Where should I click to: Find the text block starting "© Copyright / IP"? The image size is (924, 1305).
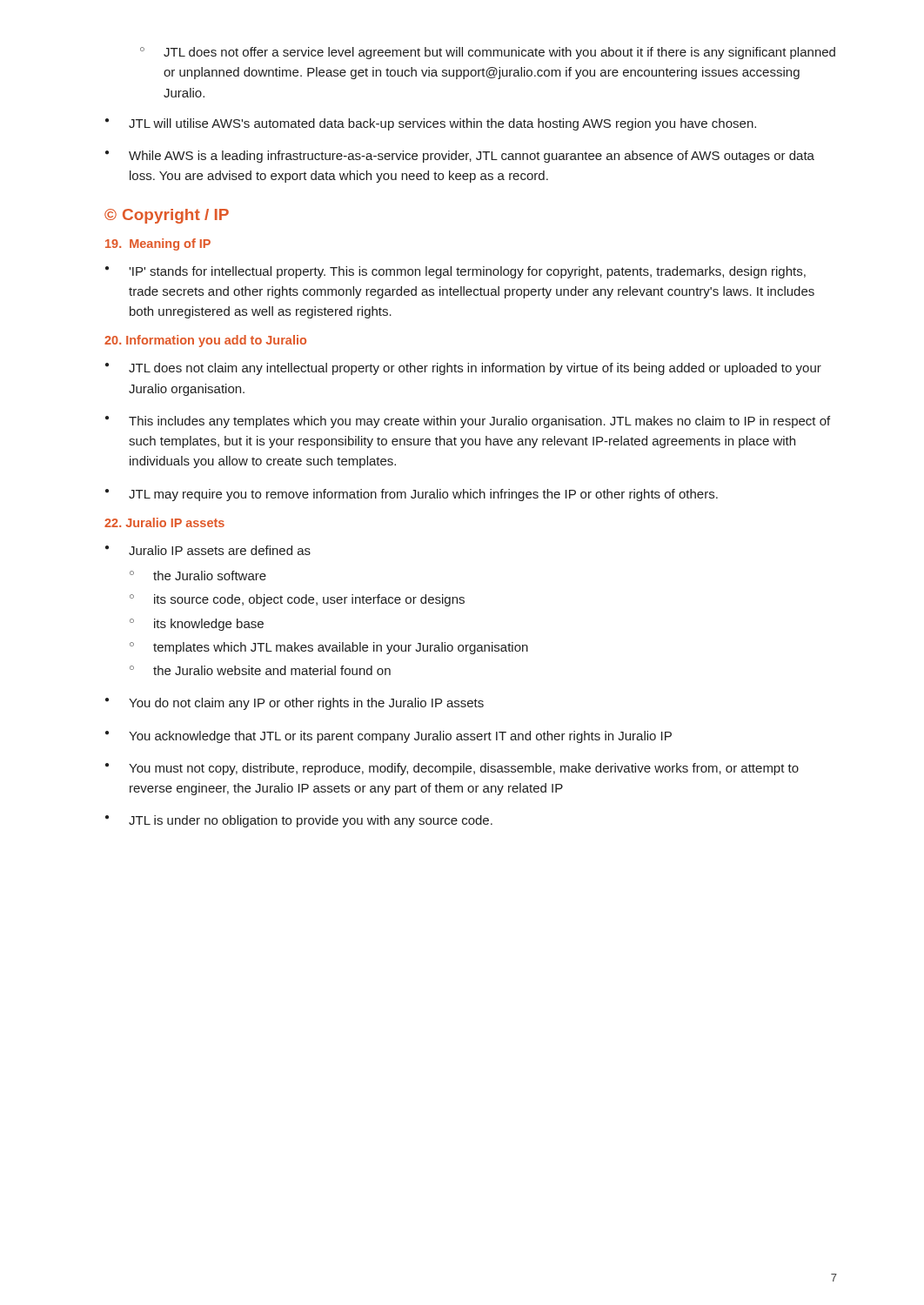pyautogui.click(x=167, y=214)
